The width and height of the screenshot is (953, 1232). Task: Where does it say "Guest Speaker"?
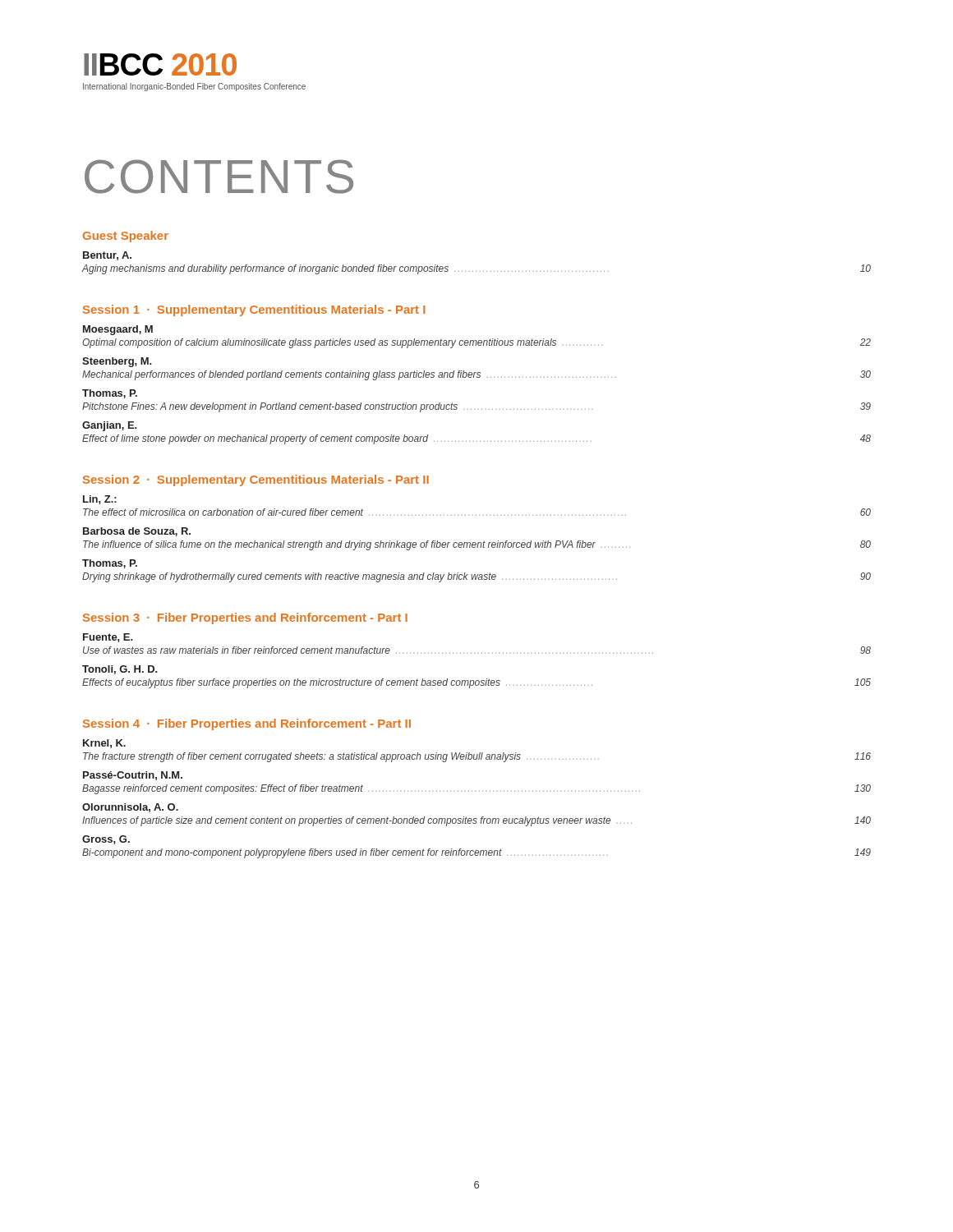(x=125, y=235)
